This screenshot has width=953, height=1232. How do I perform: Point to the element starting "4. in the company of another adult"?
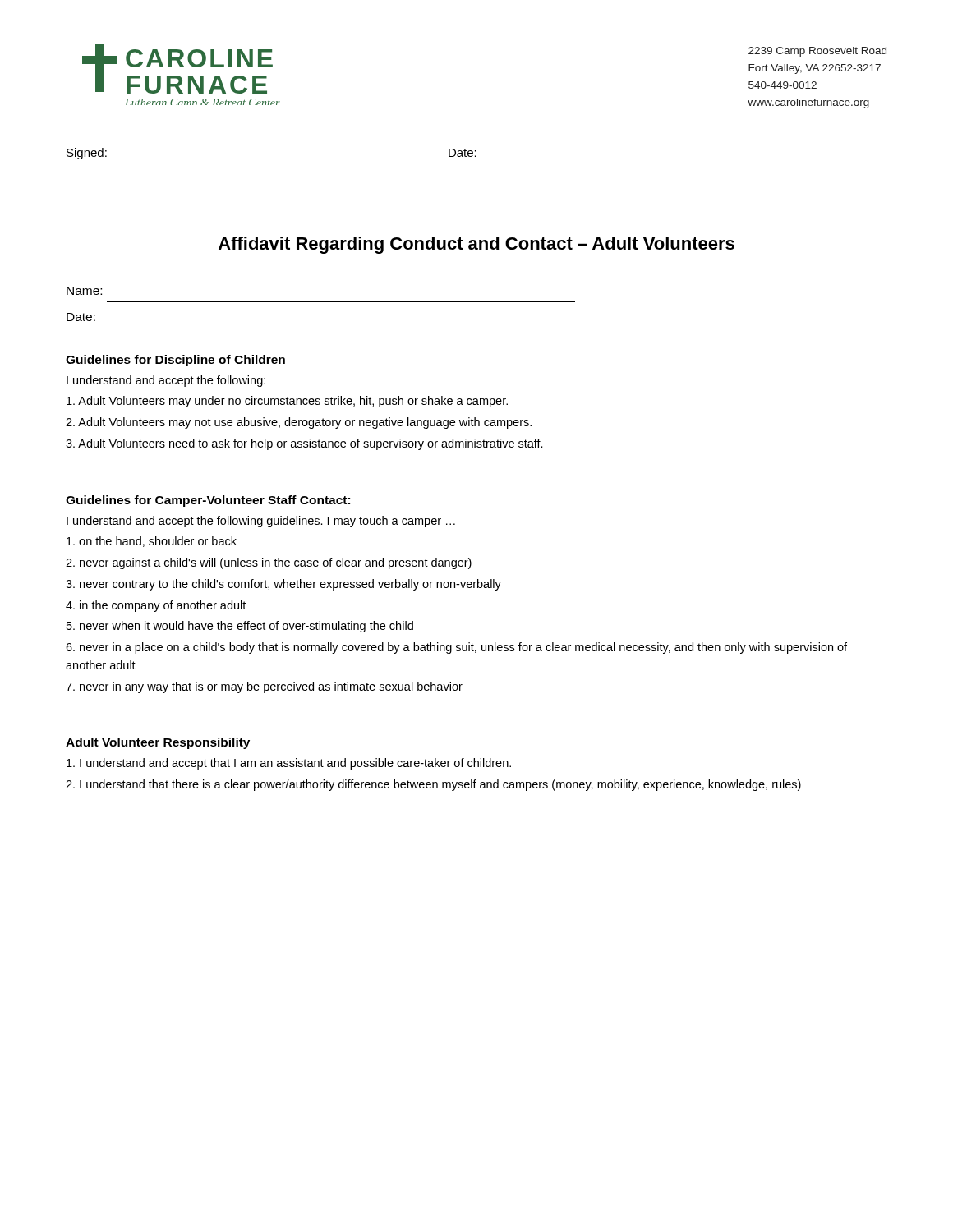(x=156, y=605)
